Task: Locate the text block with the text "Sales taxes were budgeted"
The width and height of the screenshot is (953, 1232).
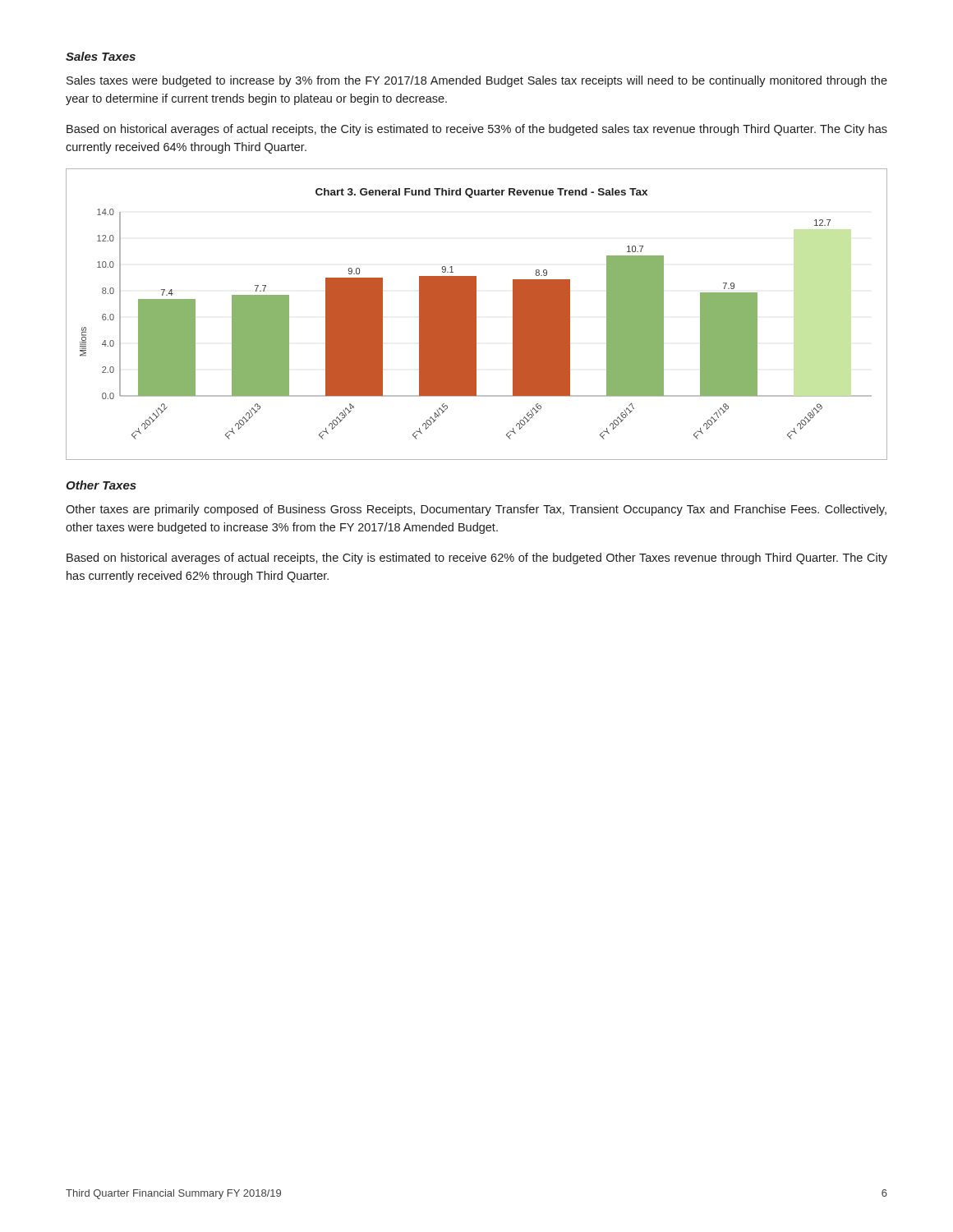Action: coord(476,90)
